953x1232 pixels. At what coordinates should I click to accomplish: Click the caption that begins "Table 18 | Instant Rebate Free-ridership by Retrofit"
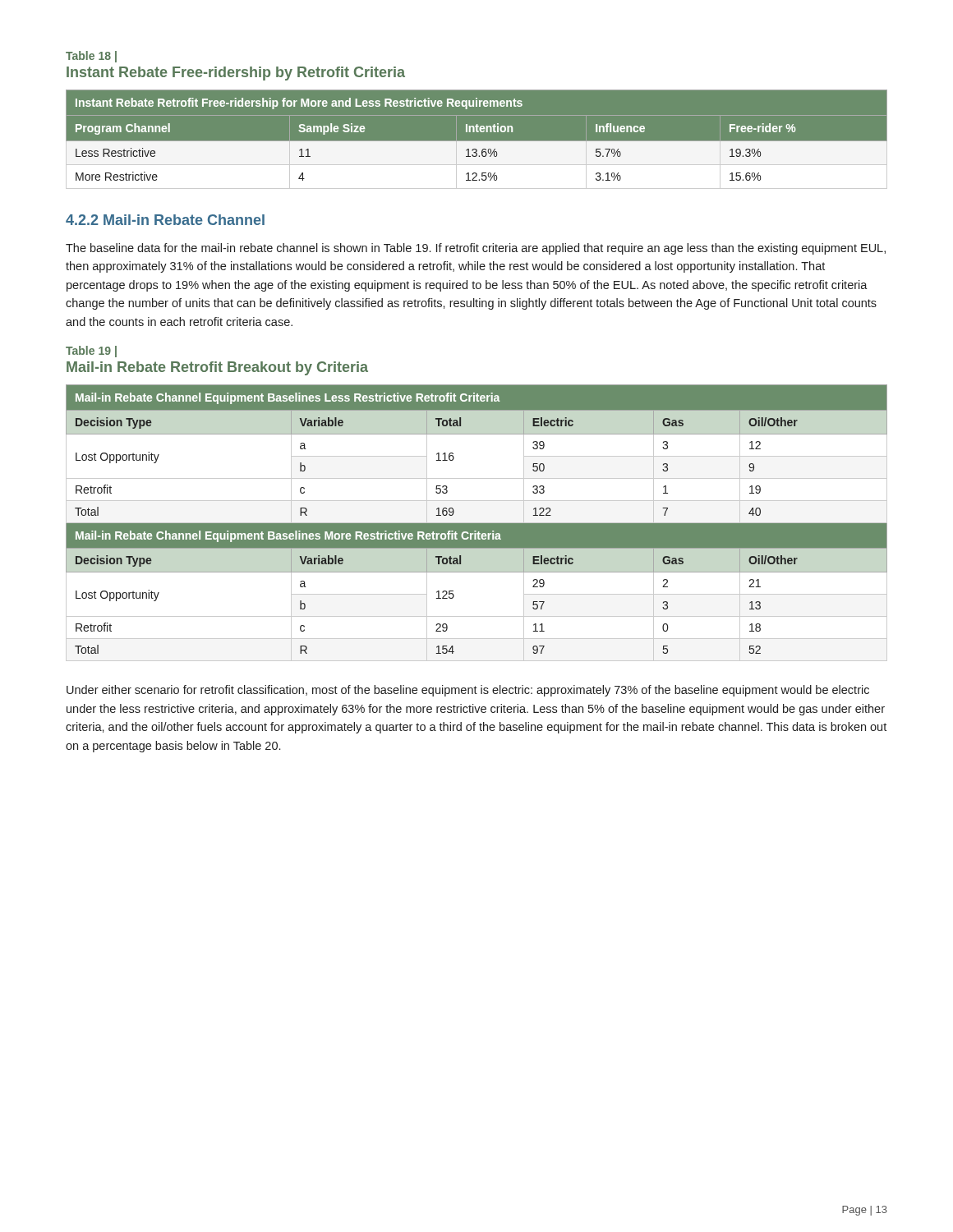[x=91, y=57]
